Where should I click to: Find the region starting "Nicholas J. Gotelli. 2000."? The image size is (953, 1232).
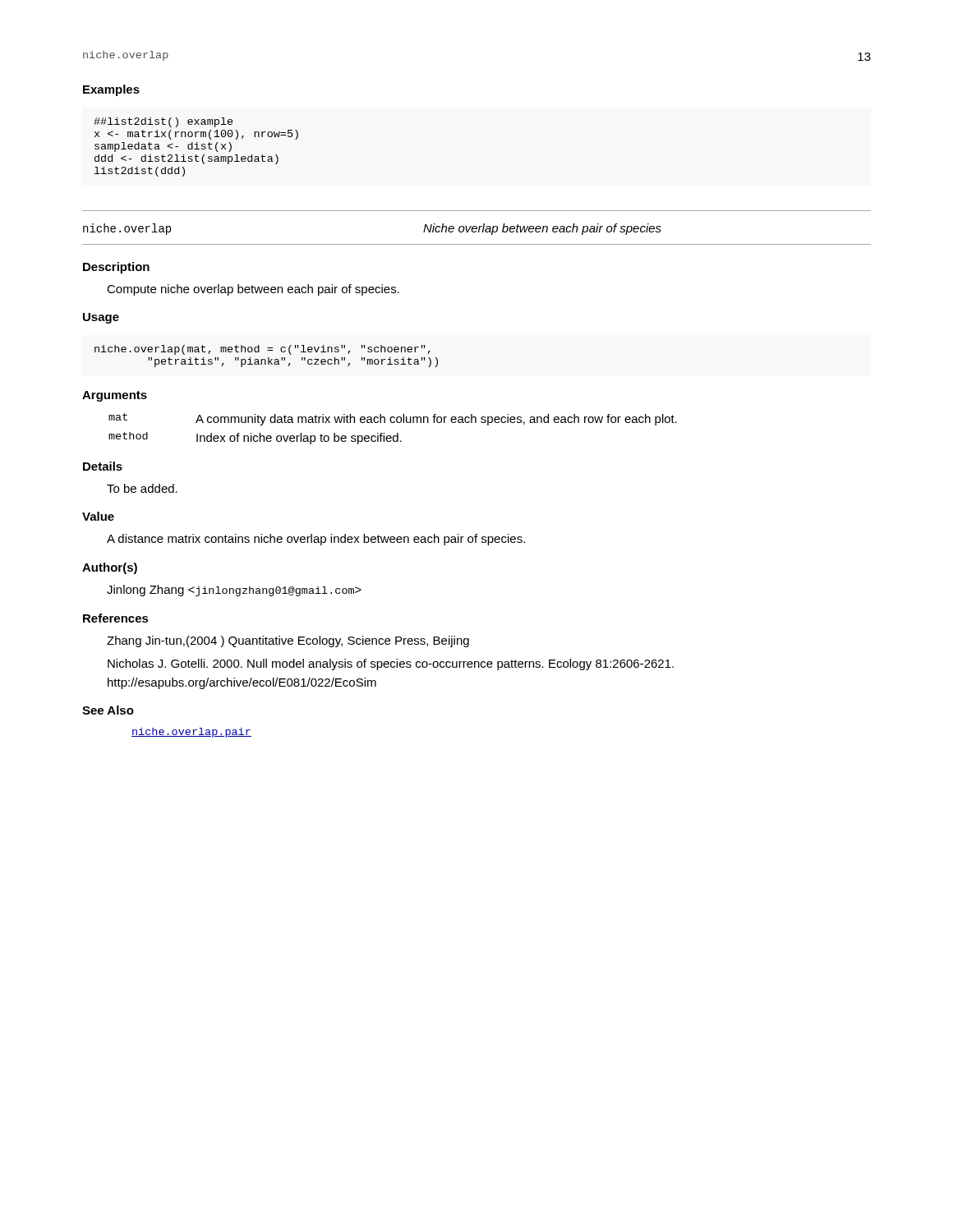pos(391,673)
